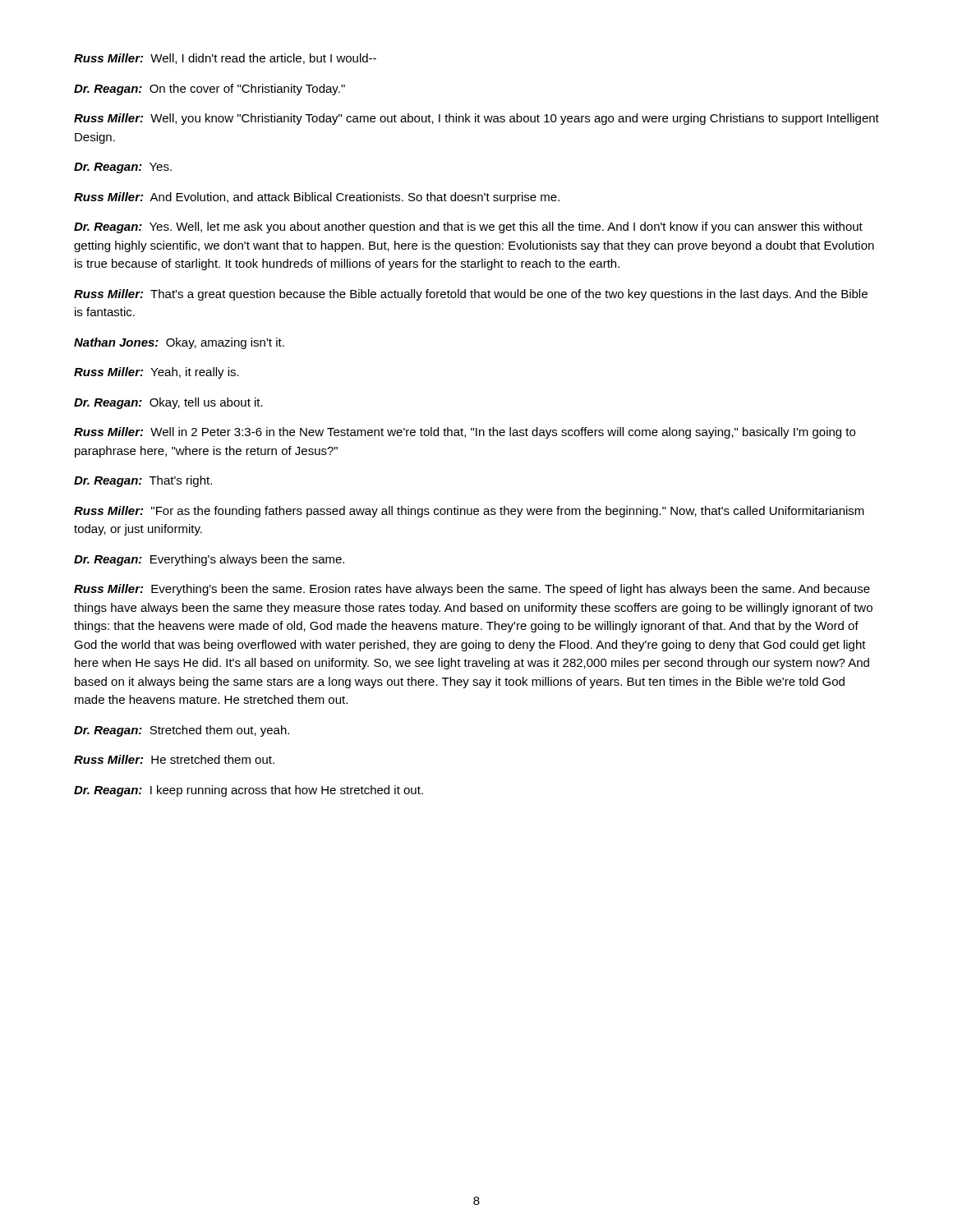Select the text starting "Russ Miller: And Evolution, and attack"
The width and height of the screenshot is (953, 1232).
(x=317, y=196)
